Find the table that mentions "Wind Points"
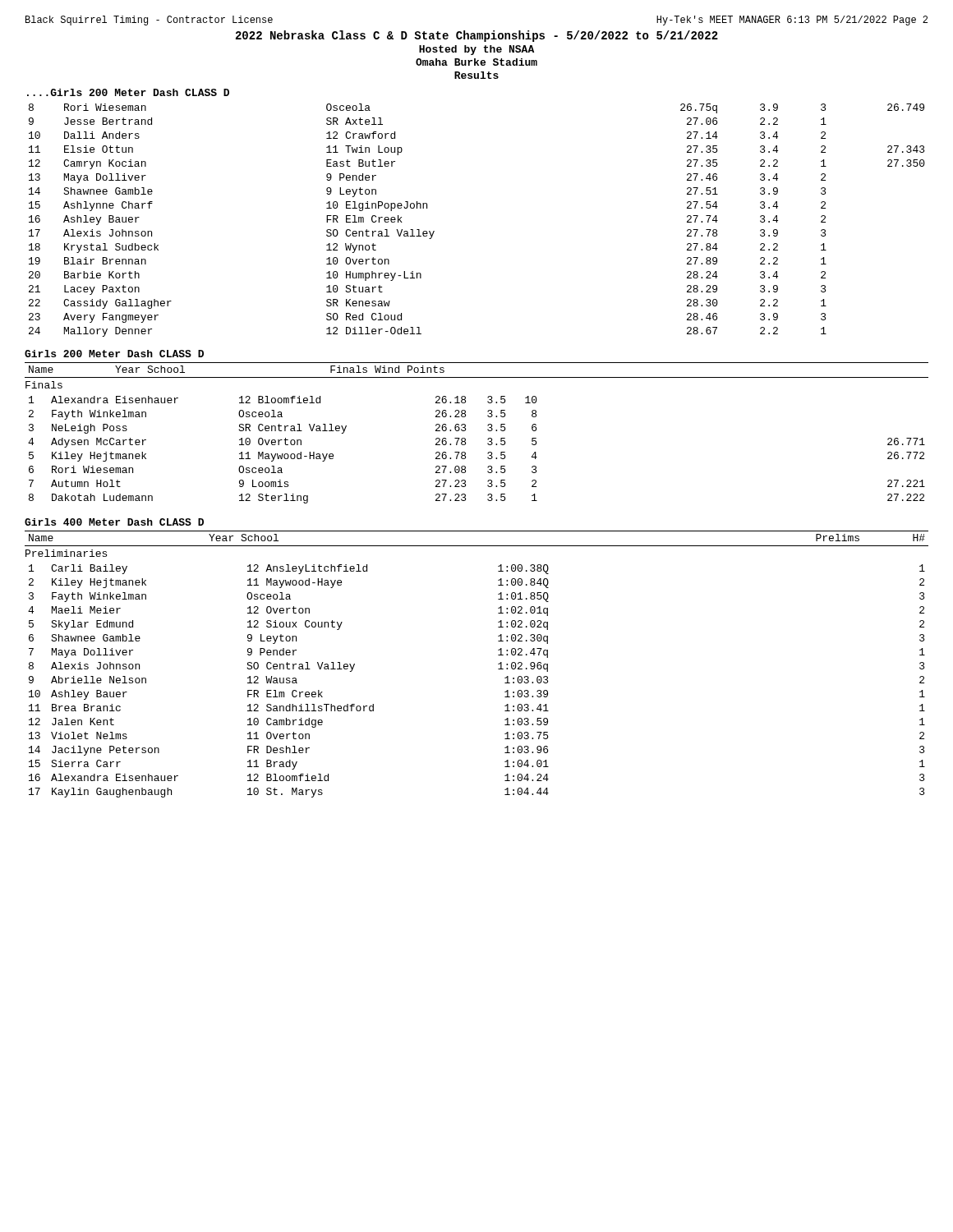The height and width of the screenshot is (1232, 953). [x=476, y=434]
